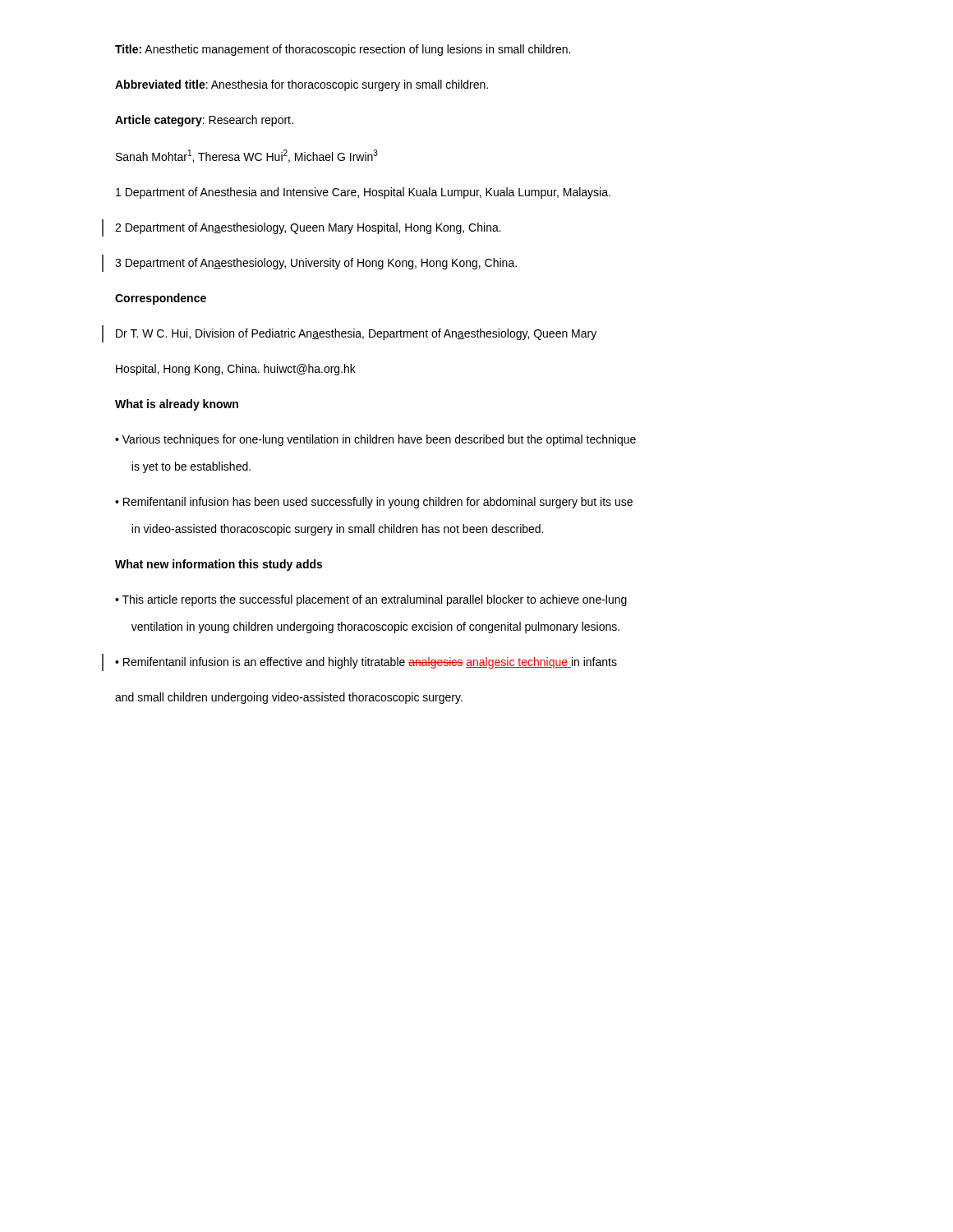Click on the block starting "1 Department of Anesthesia and Intensive"
This screenshot has width=953, height=1232.
click(x=363, y=192)
